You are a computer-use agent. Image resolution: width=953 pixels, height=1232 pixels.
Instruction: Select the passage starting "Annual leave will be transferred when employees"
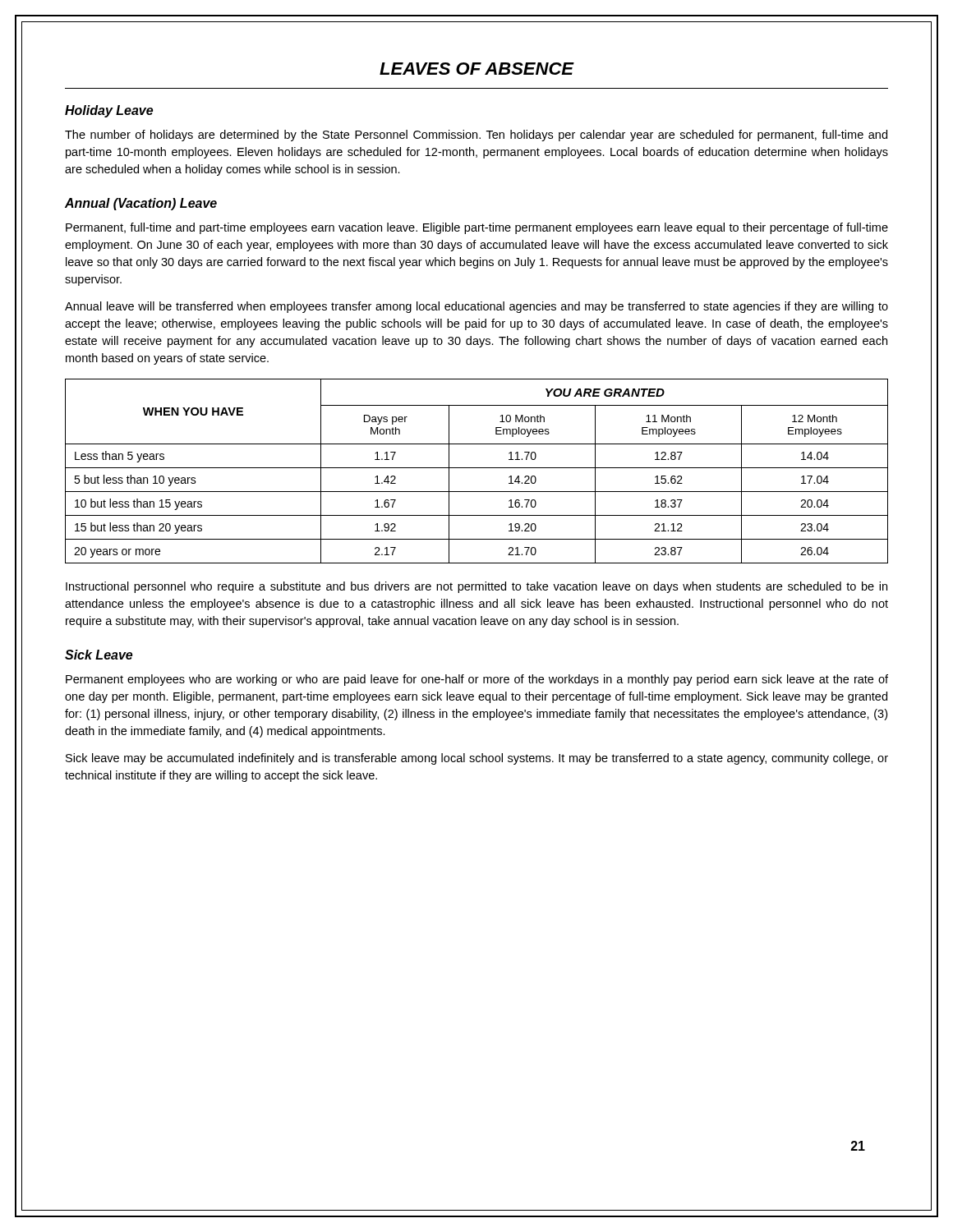click(476, 332)
